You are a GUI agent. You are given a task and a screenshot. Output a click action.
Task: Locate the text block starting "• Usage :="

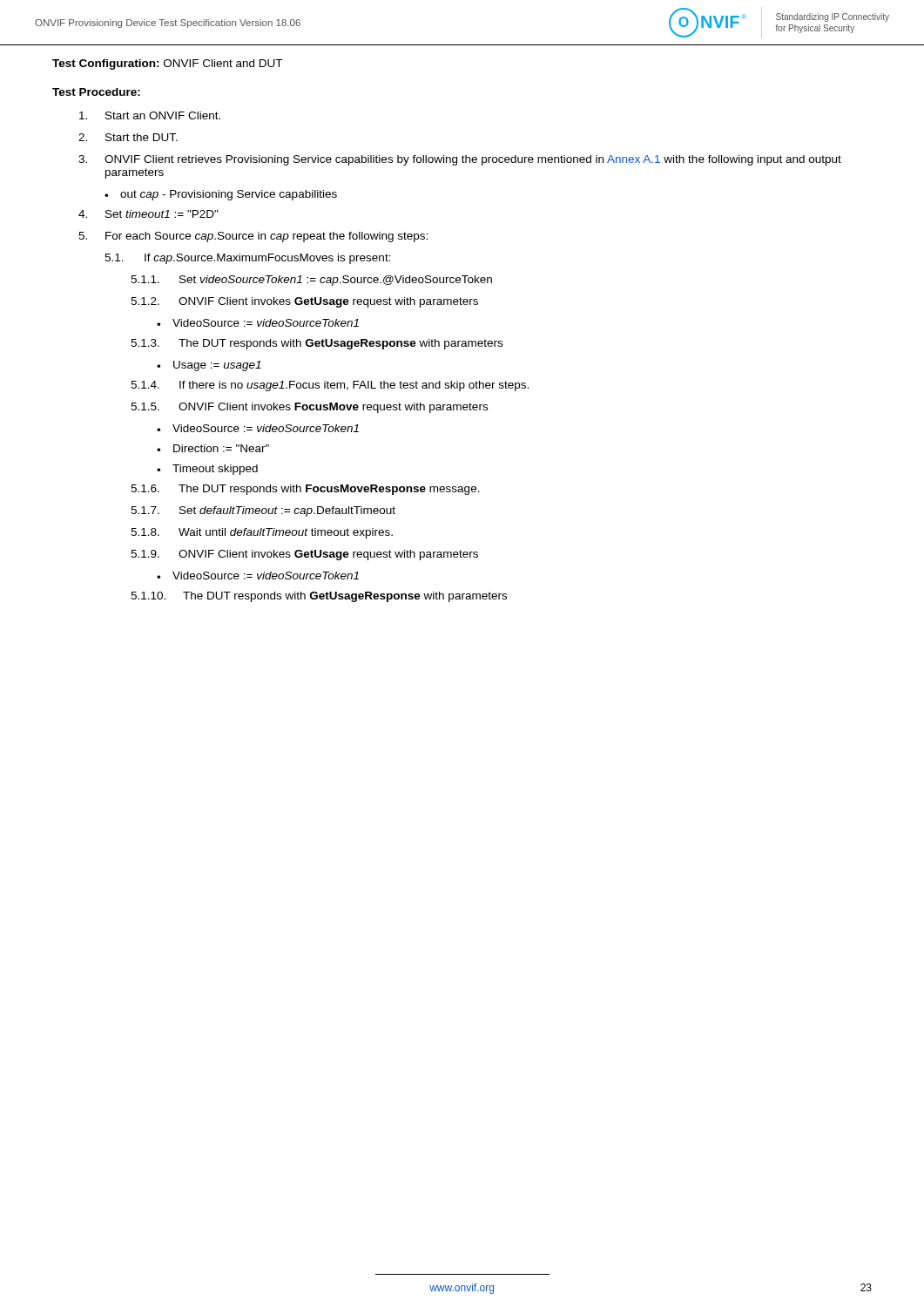[209, 366]
